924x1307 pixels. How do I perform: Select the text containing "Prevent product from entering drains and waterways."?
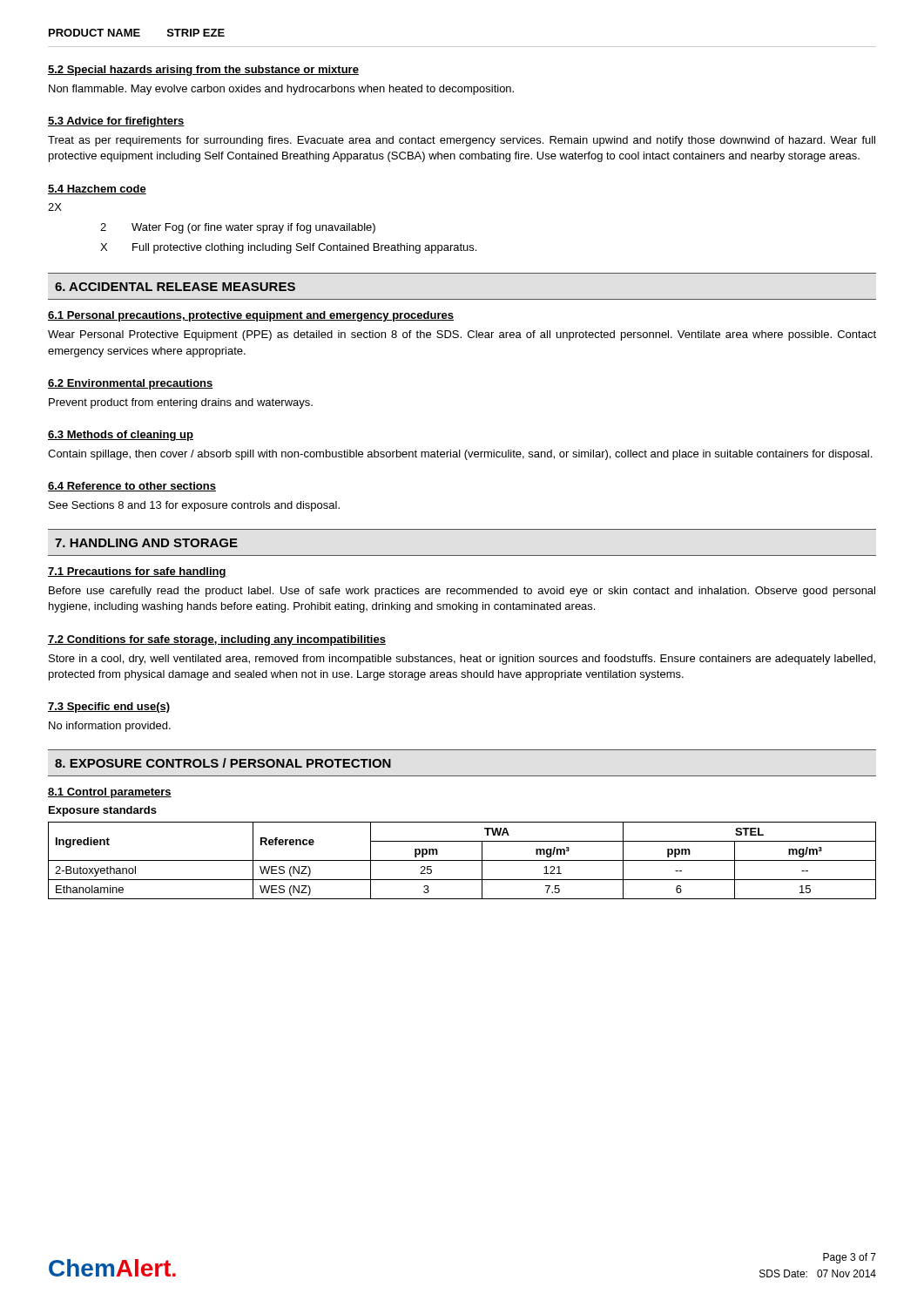(x=181, y=402)
